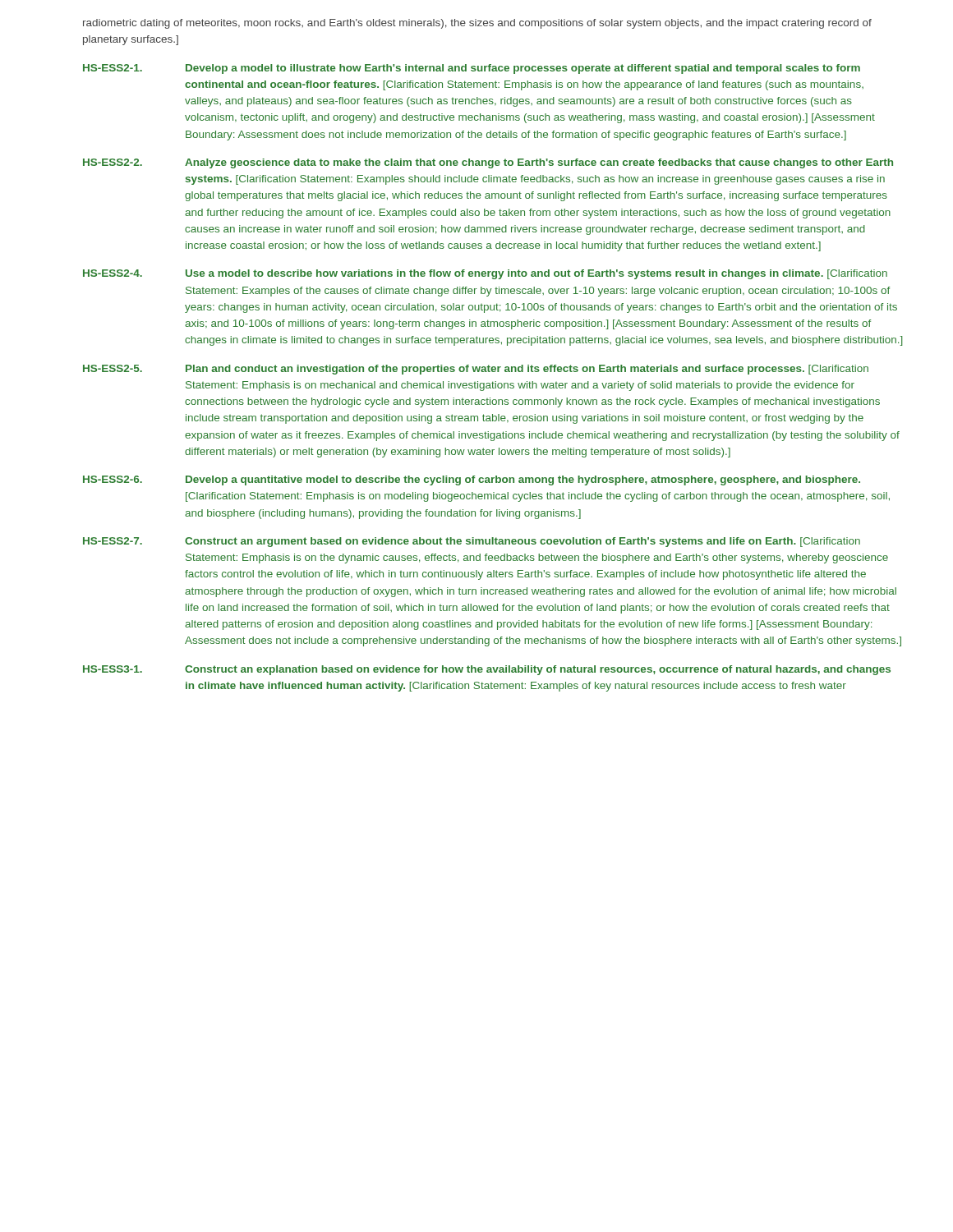
Task: Select the region starting "HS-ESS3-1. Construct an explanation"
Action: [493, 677]
